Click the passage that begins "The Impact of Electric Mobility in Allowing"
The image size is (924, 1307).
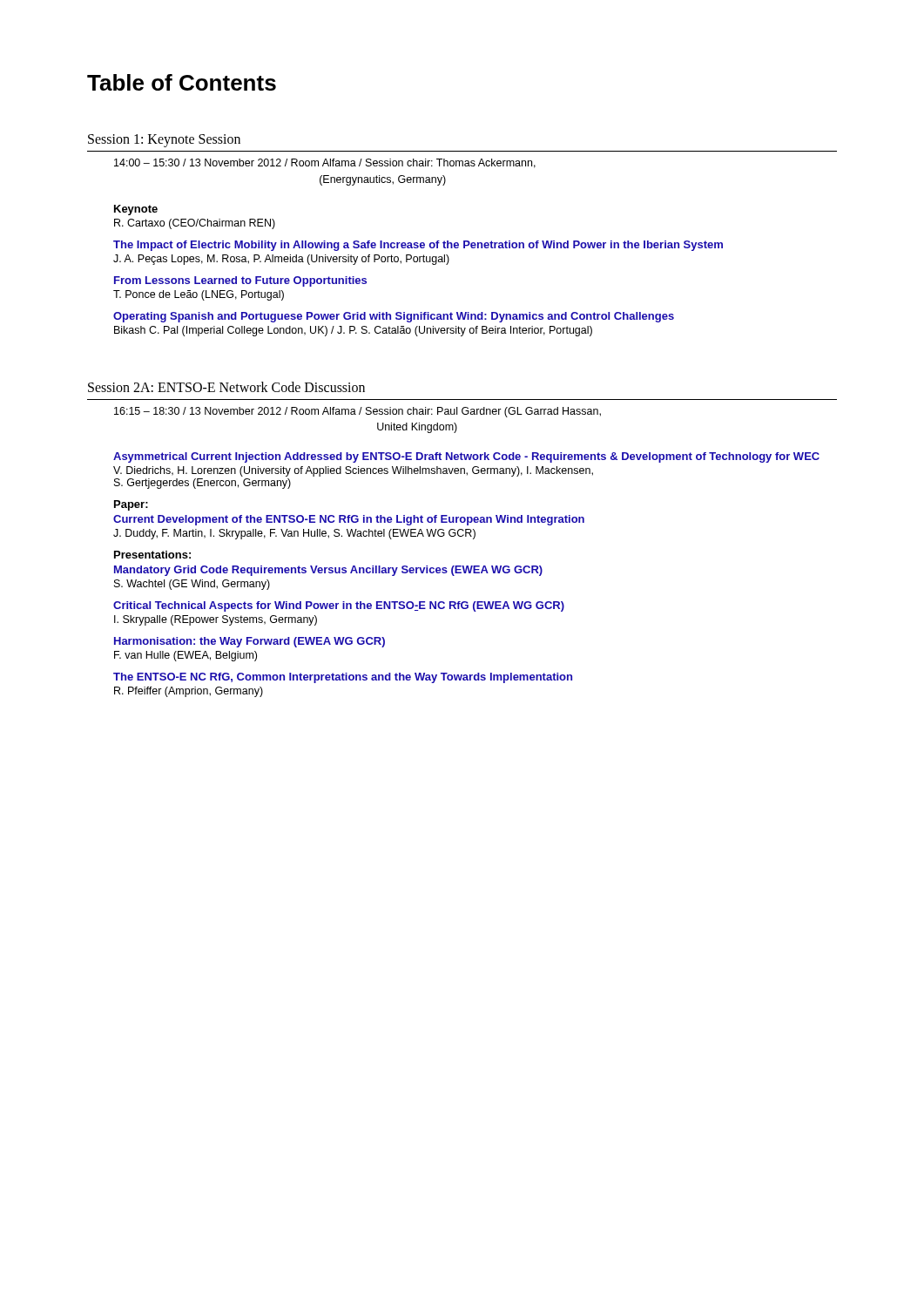click(475, 251)
